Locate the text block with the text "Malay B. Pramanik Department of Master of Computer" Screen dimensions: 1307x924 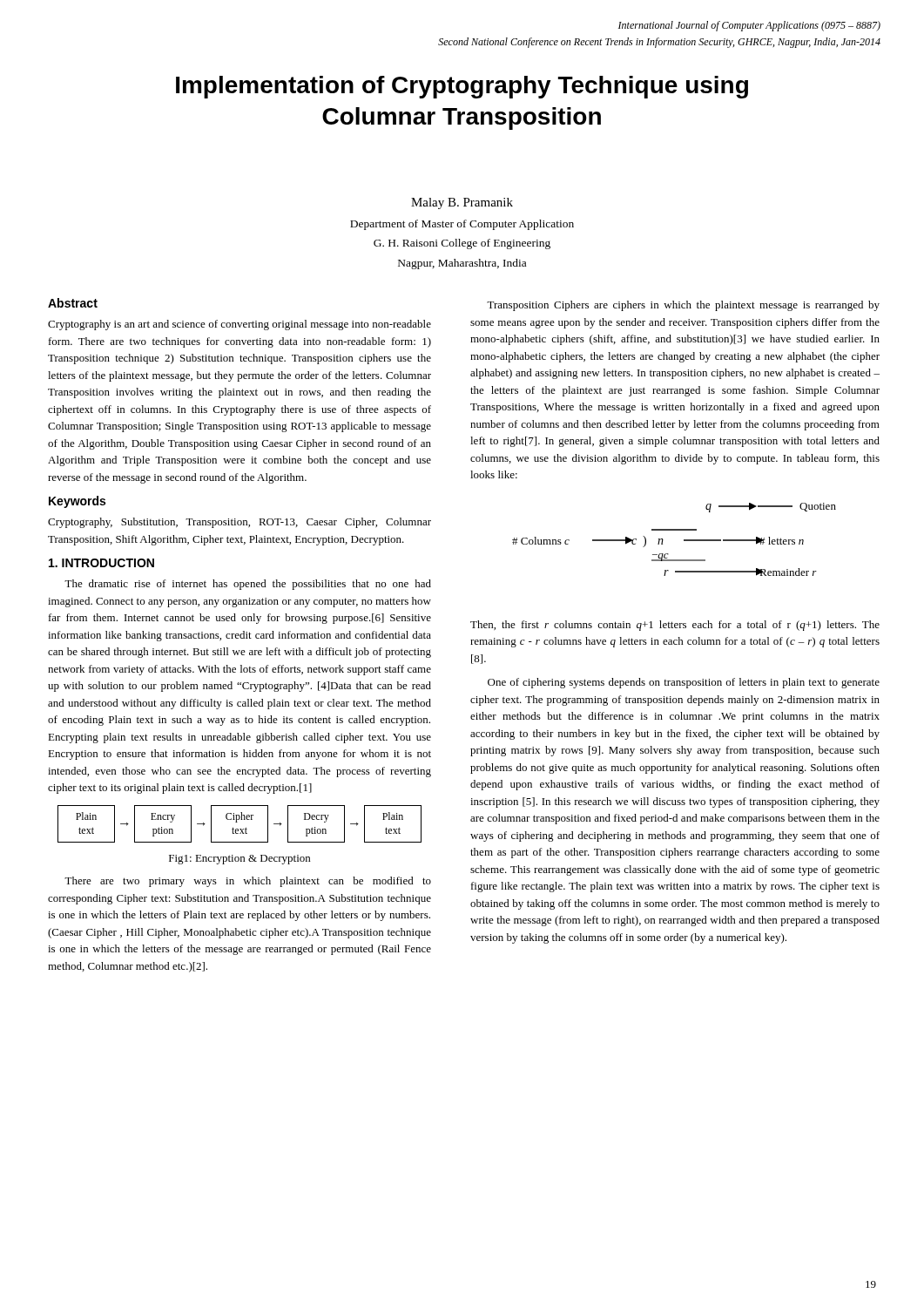tap(462, 231)
